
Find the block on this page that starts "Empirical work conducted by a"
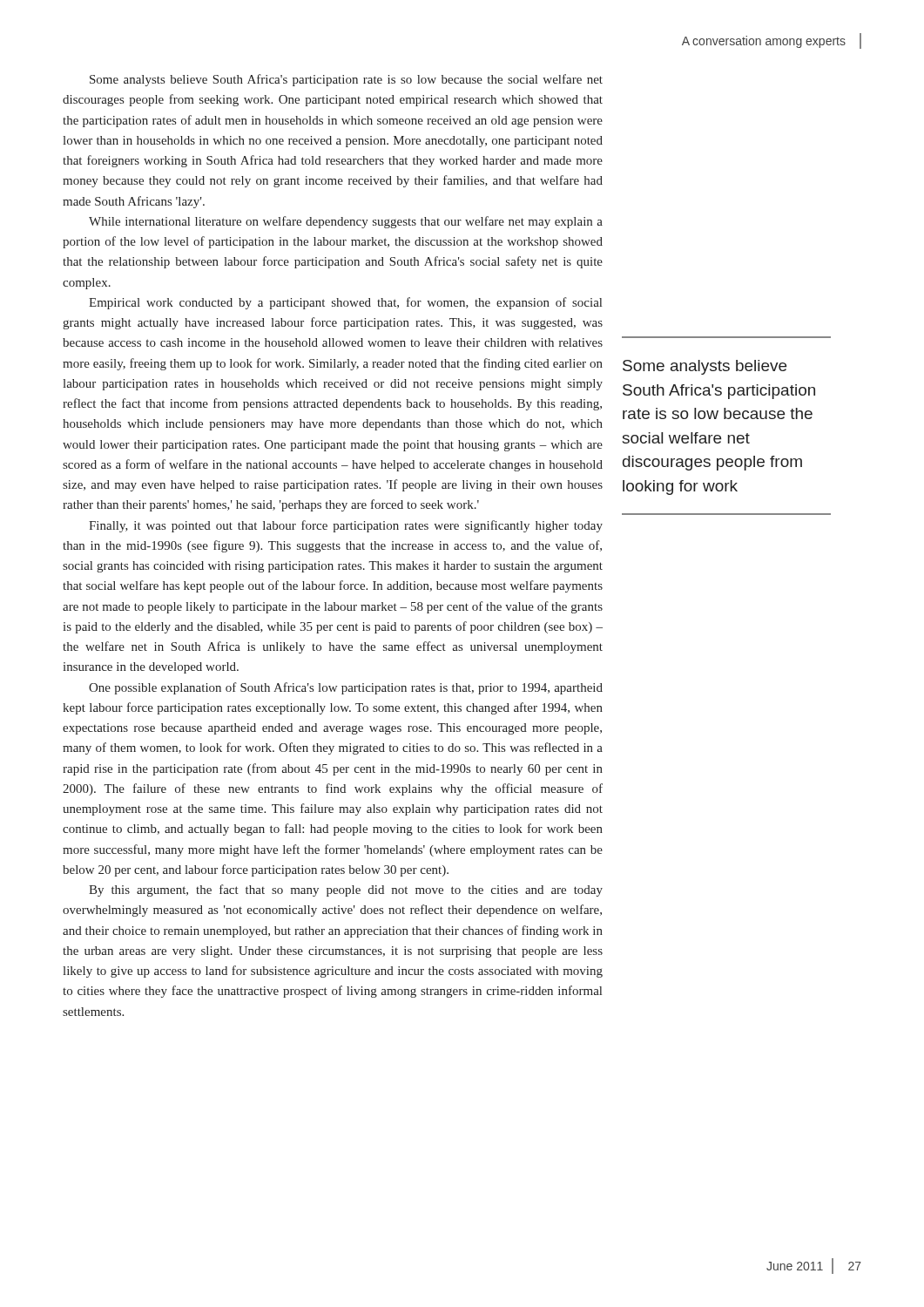(333, 404)
